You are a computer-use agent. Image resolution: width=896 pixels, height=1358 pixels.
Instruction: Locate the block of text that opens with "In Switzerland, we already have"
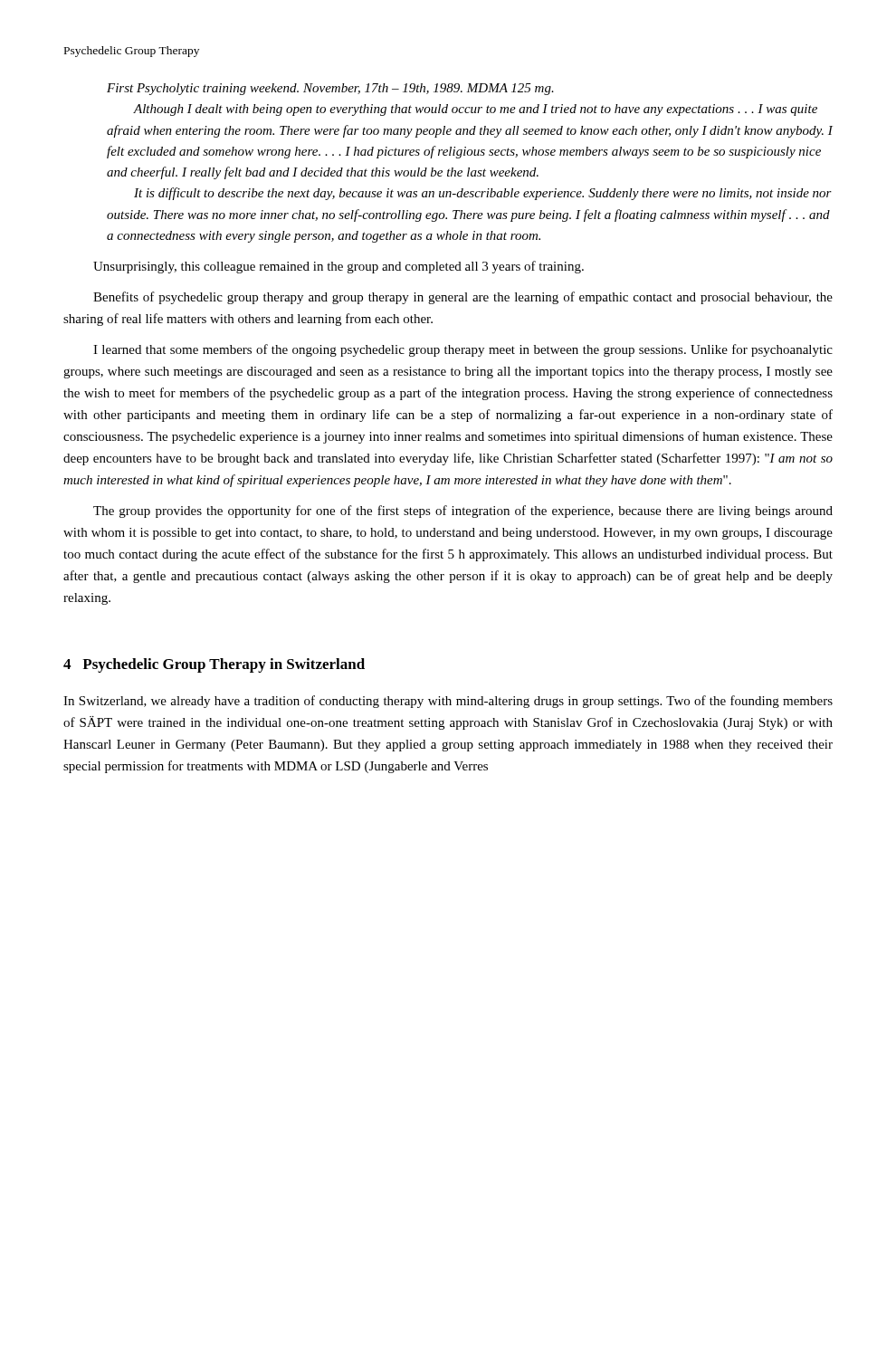(448, 733)
